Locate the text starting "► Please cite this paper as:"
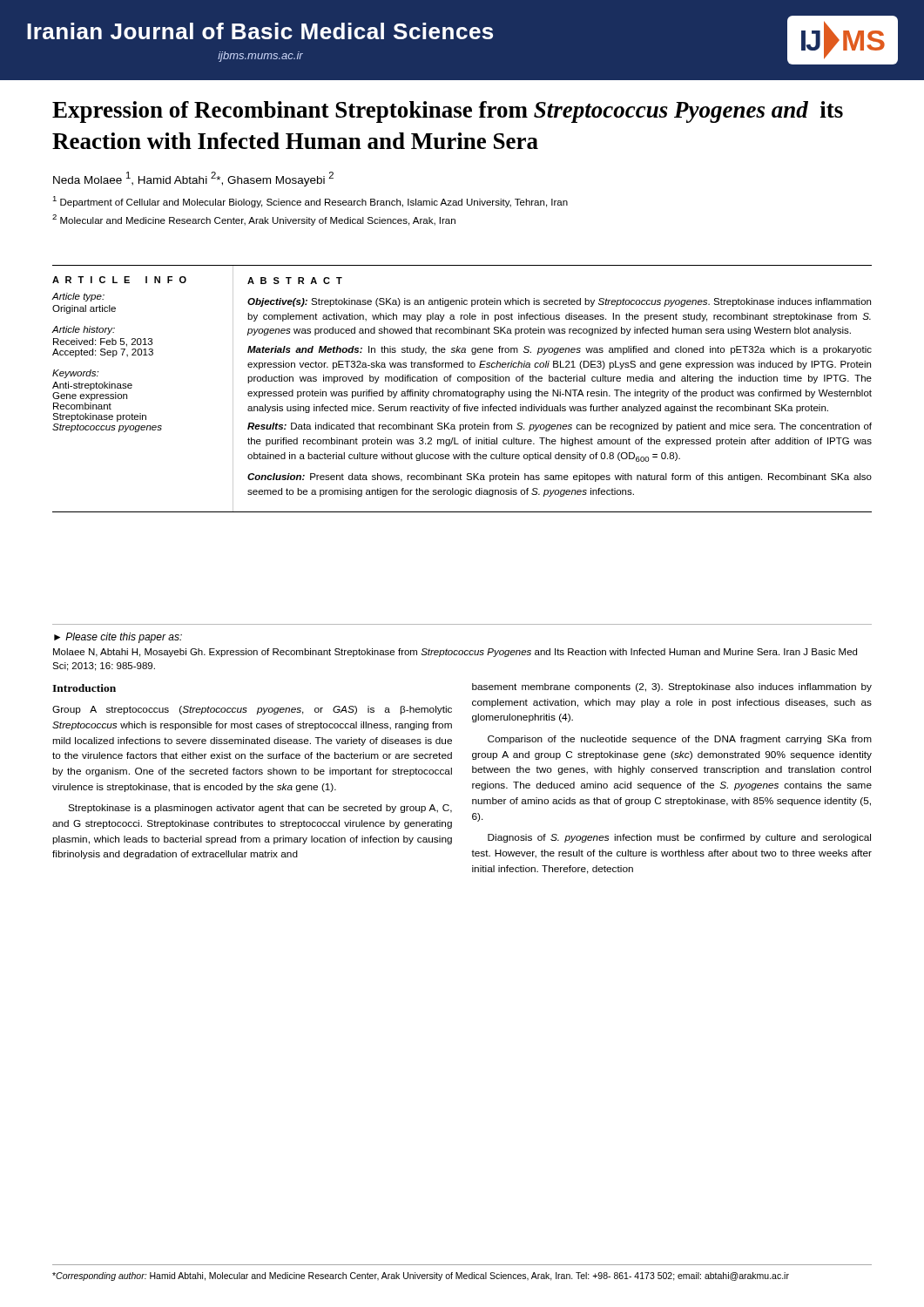 coord(455,651)
